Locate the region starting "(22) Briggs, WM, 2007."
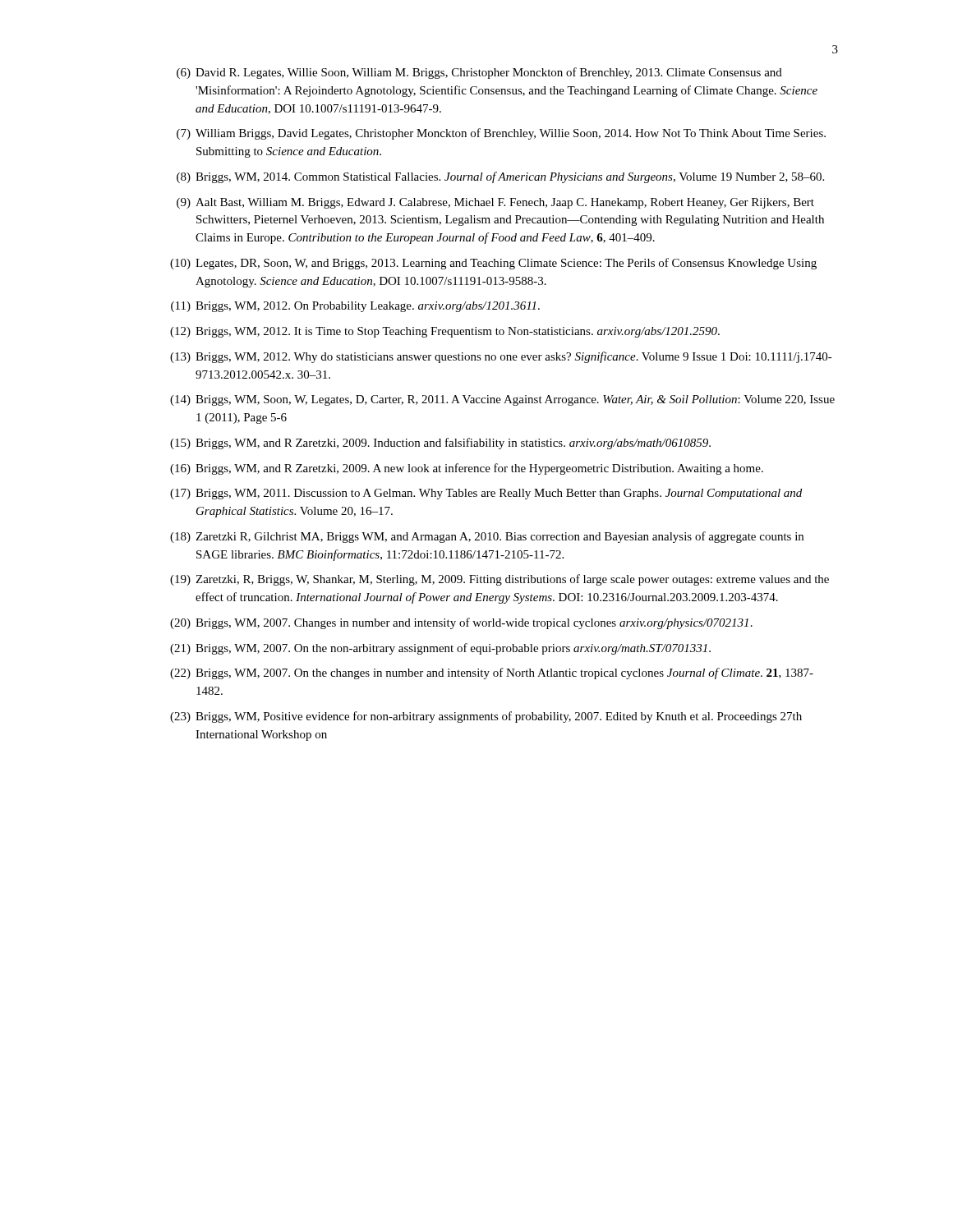Image resolution: width=953 pixels, height=1232 pixels. pos(493,683)
